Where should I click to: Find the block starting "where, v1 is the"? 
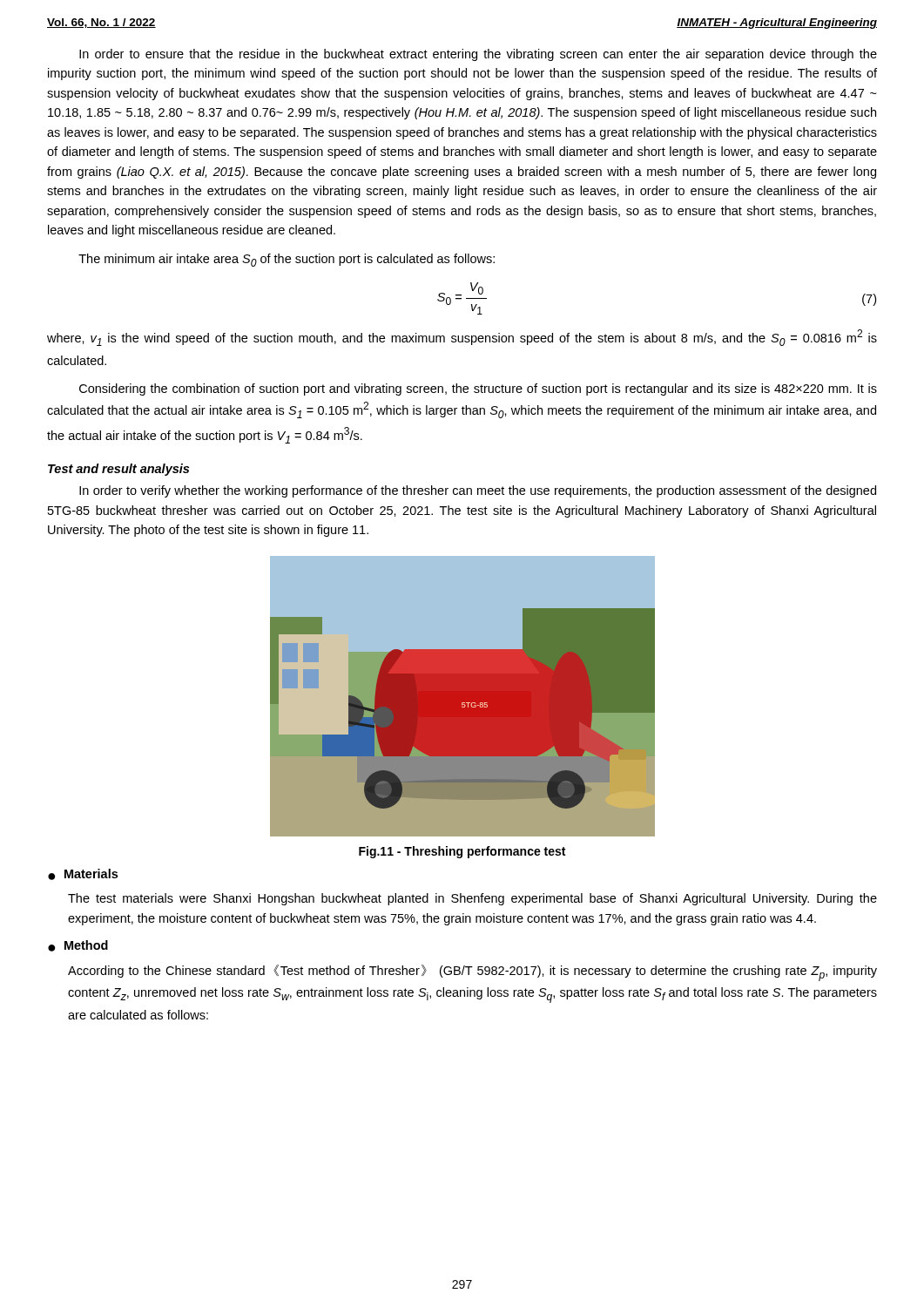click(x=462, y=348)
